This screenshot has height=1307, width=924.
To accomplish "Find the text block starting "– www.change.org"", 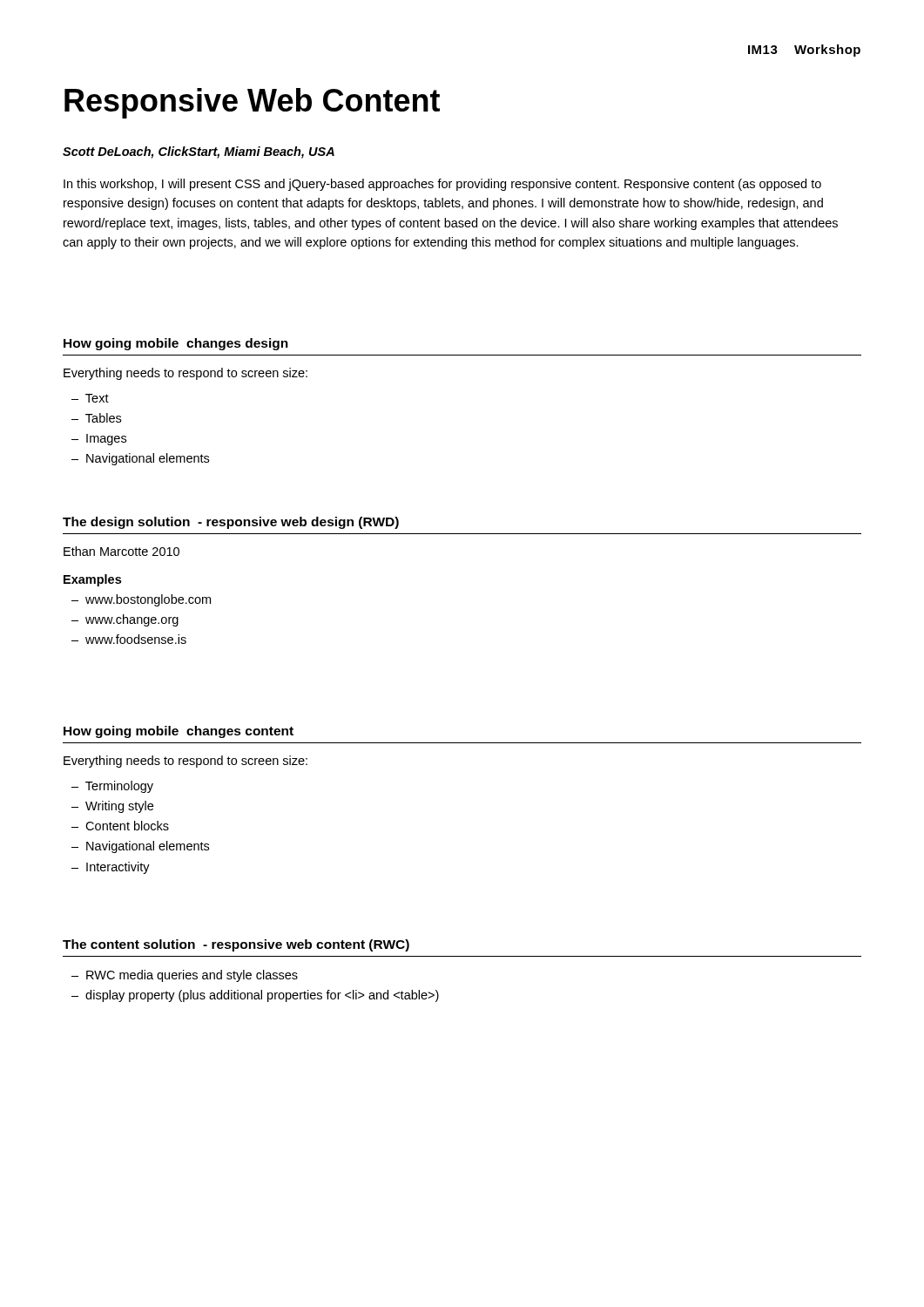I will click(125, 619).
